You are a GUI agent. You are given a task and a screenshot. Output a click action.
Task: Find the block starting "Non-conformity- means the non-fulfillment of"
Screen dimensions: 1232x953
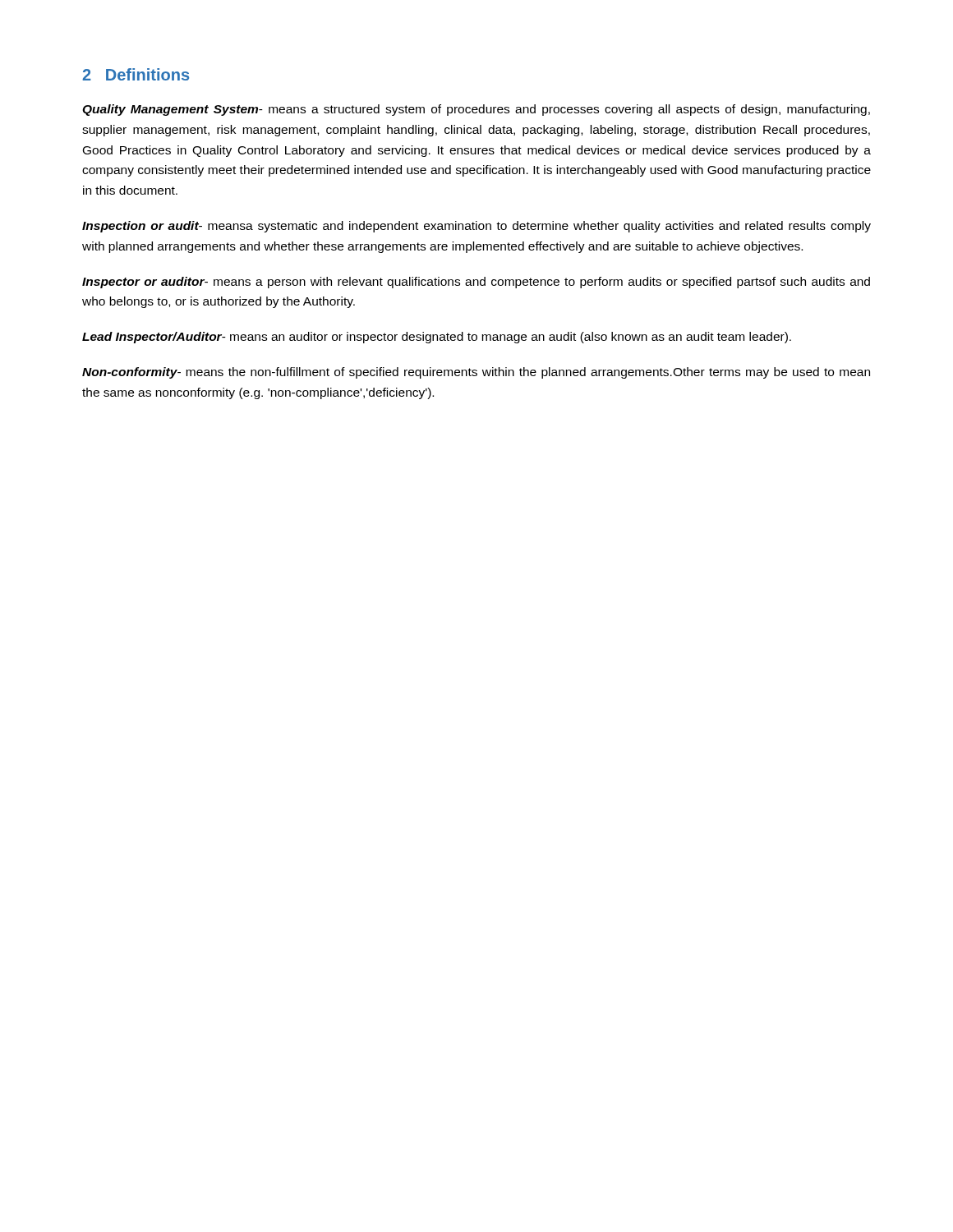476,382
